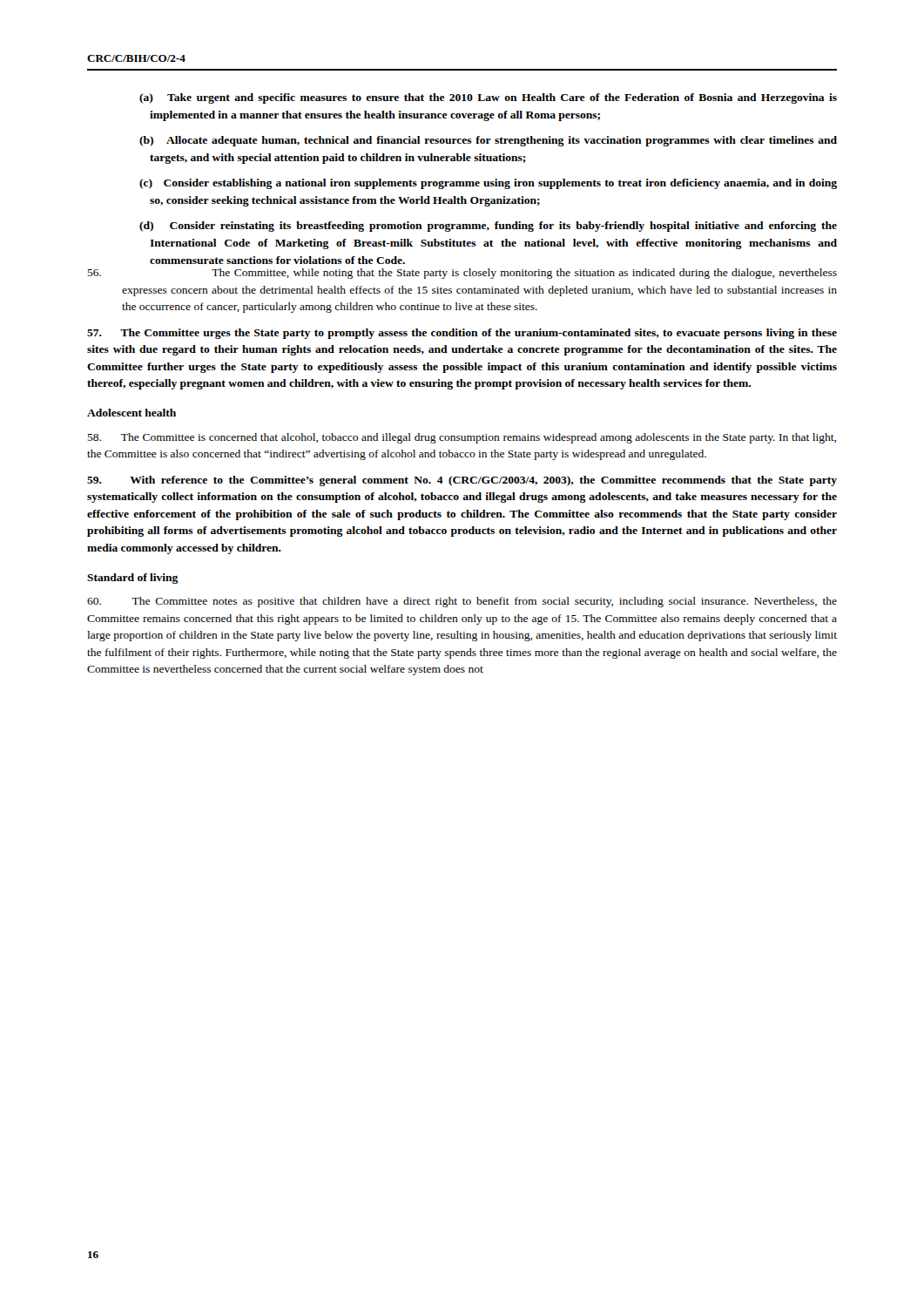Select the element starting "(b) Allocate adequate human, technical and financial resources"
The height and width of the screenshot is (1307, 924).
[x=488, y=148]
